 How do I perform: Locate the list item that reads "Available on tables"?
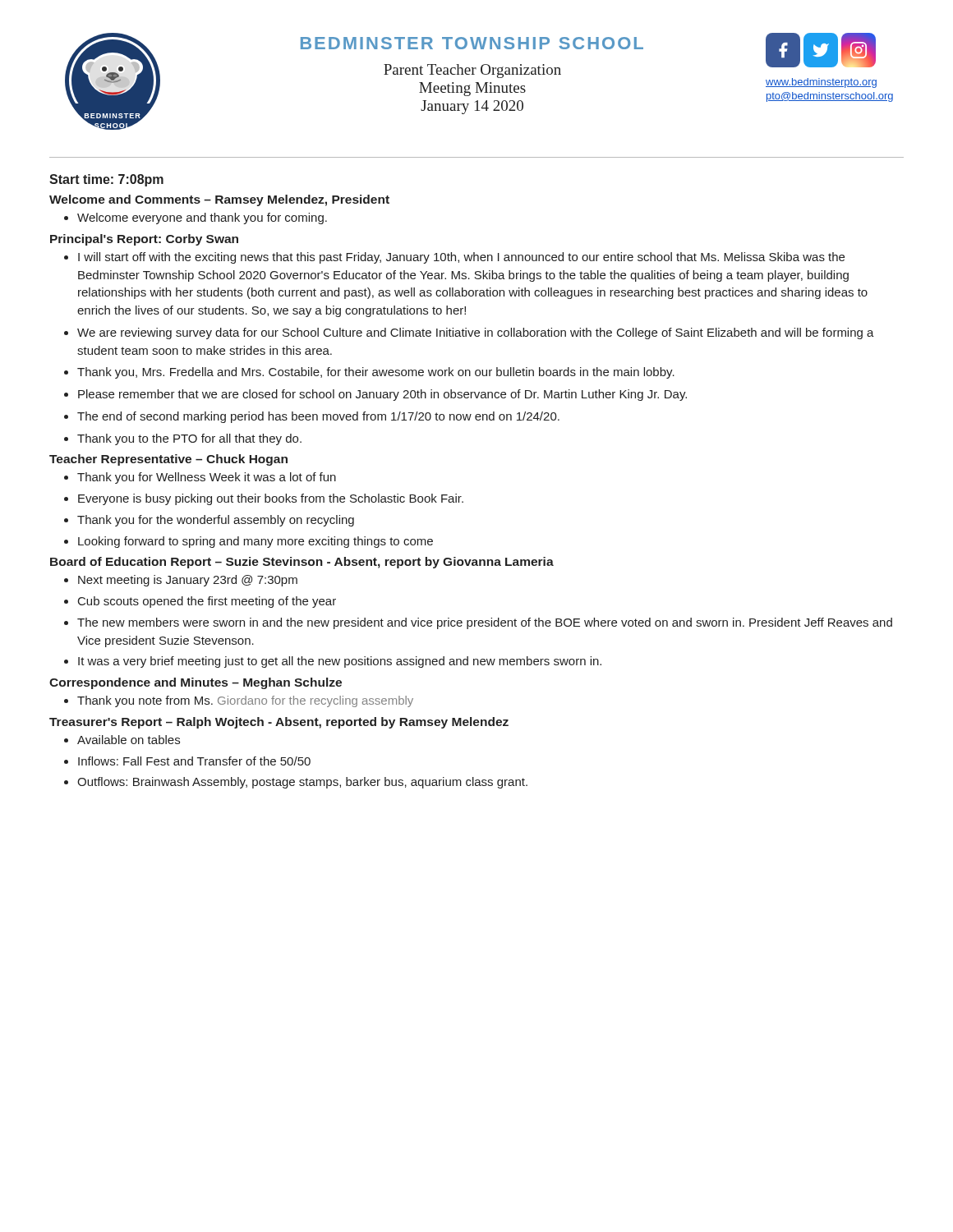[129, 739]
